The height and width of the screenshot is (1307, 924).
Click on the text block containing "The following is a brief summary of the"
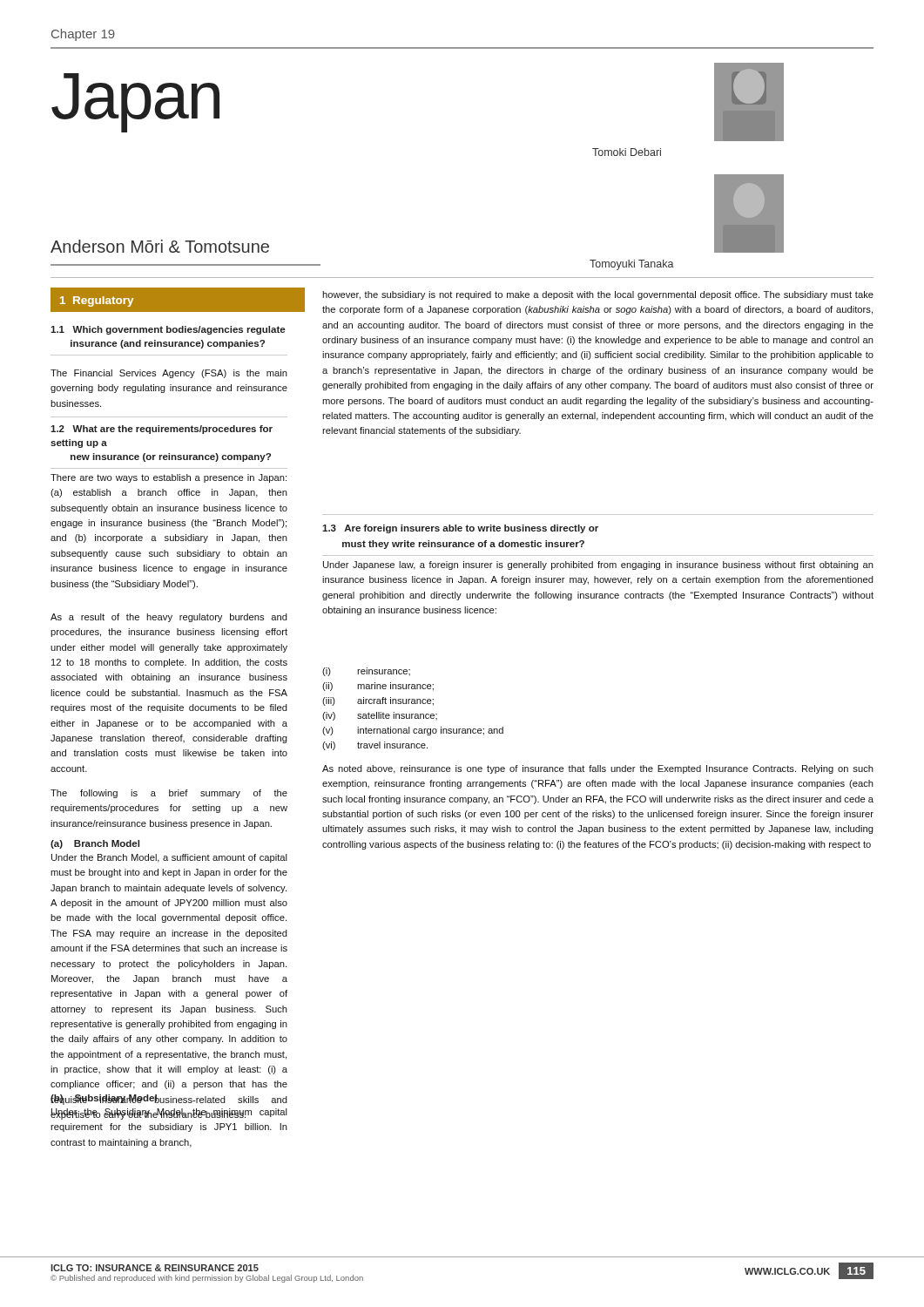[169, 808]
